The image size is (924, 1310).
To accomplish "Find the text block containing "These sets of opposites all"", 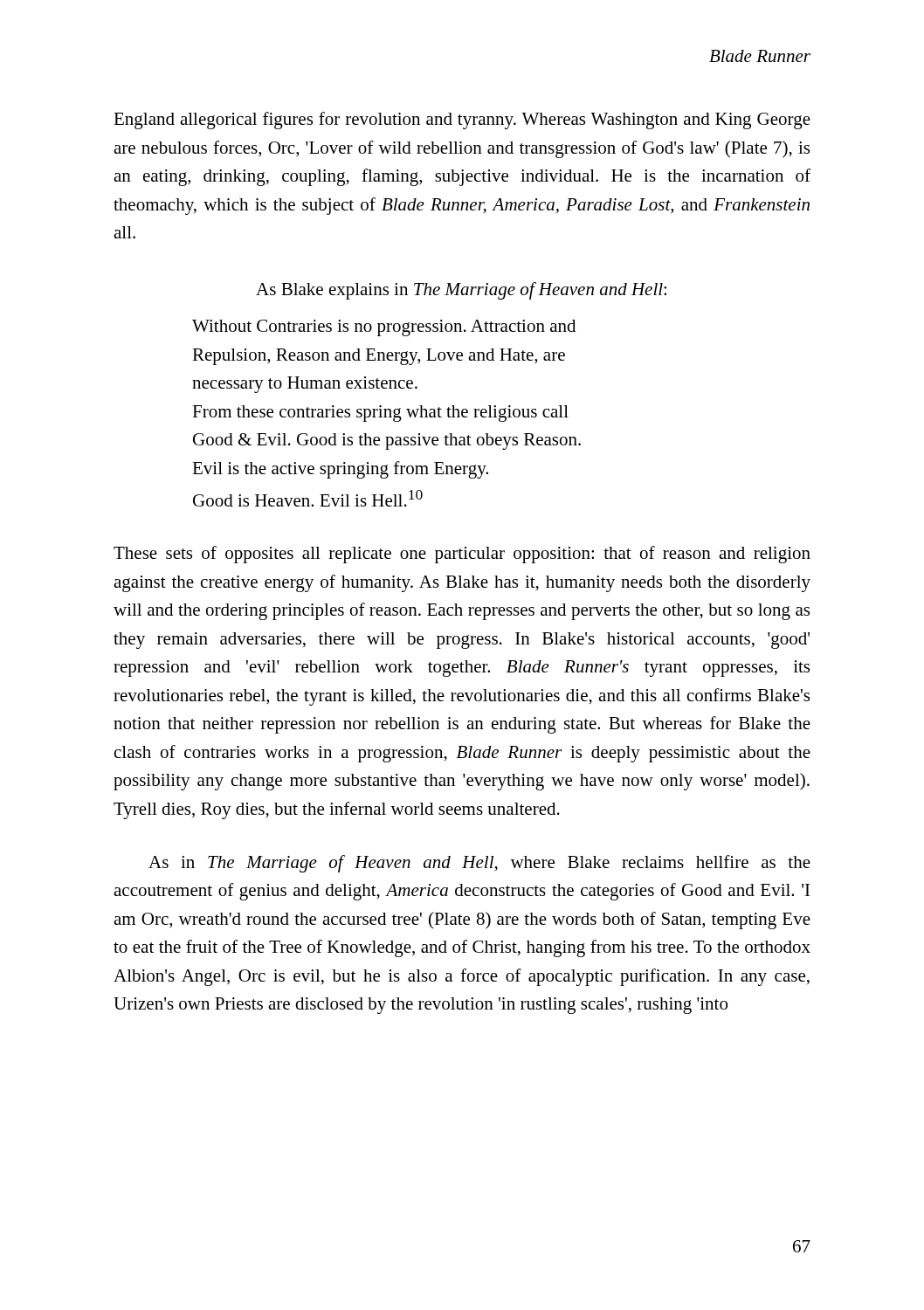I will click(x=462, y=681).
